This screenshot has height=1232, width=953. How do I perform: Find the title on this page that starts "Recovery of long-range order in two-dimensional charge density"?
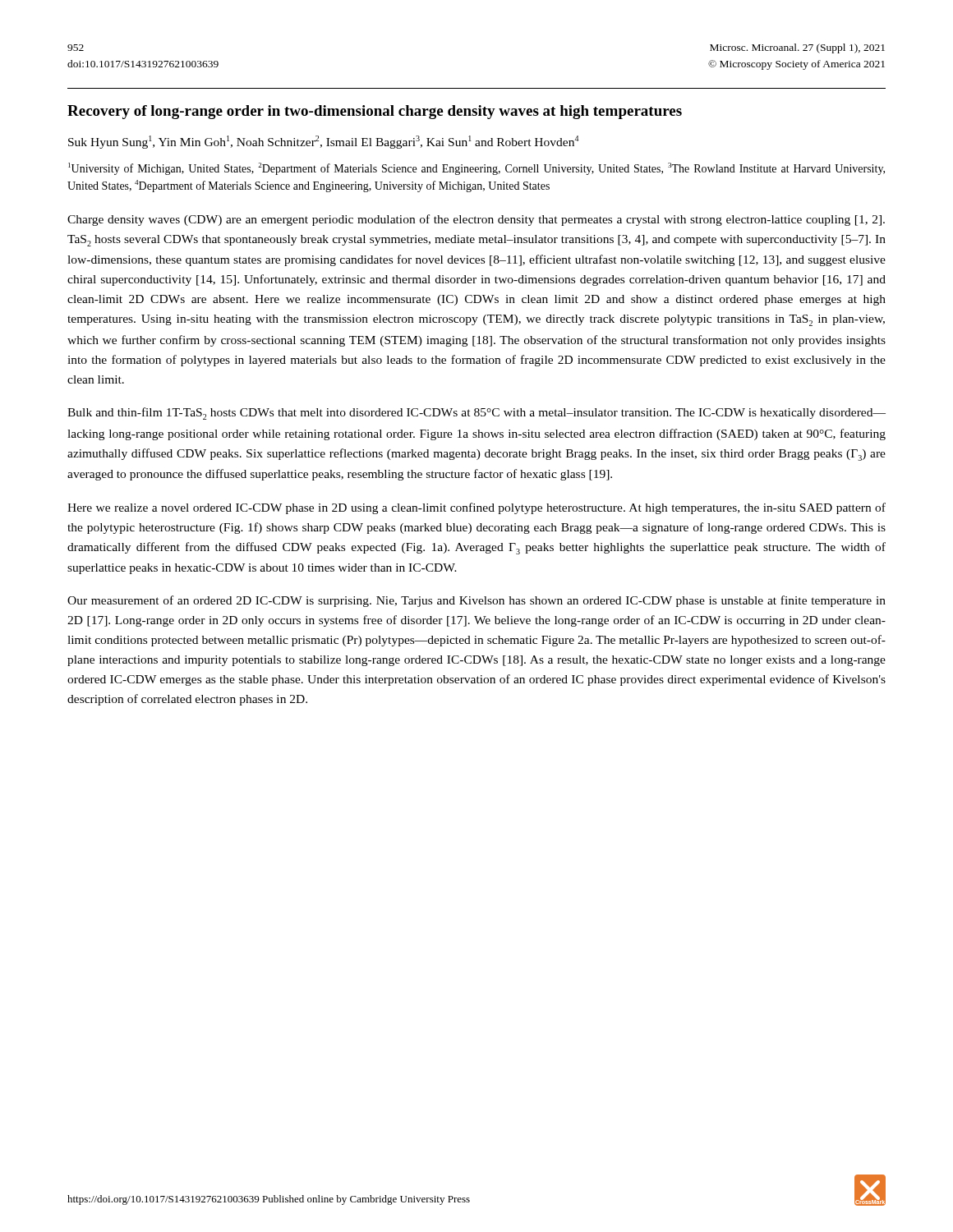(476, 110)
